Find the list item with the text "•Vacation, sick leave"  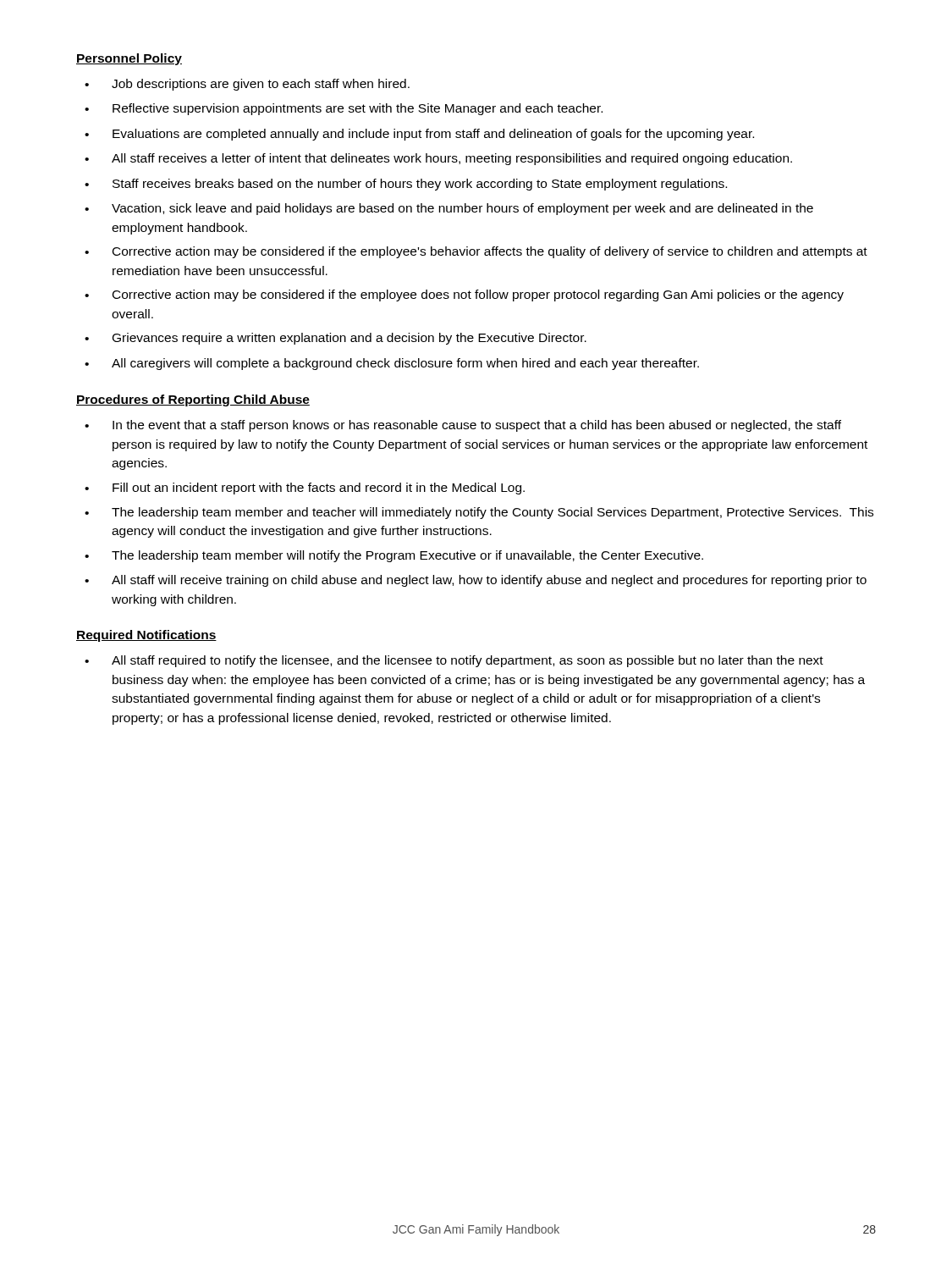click(x=476, y=218)
